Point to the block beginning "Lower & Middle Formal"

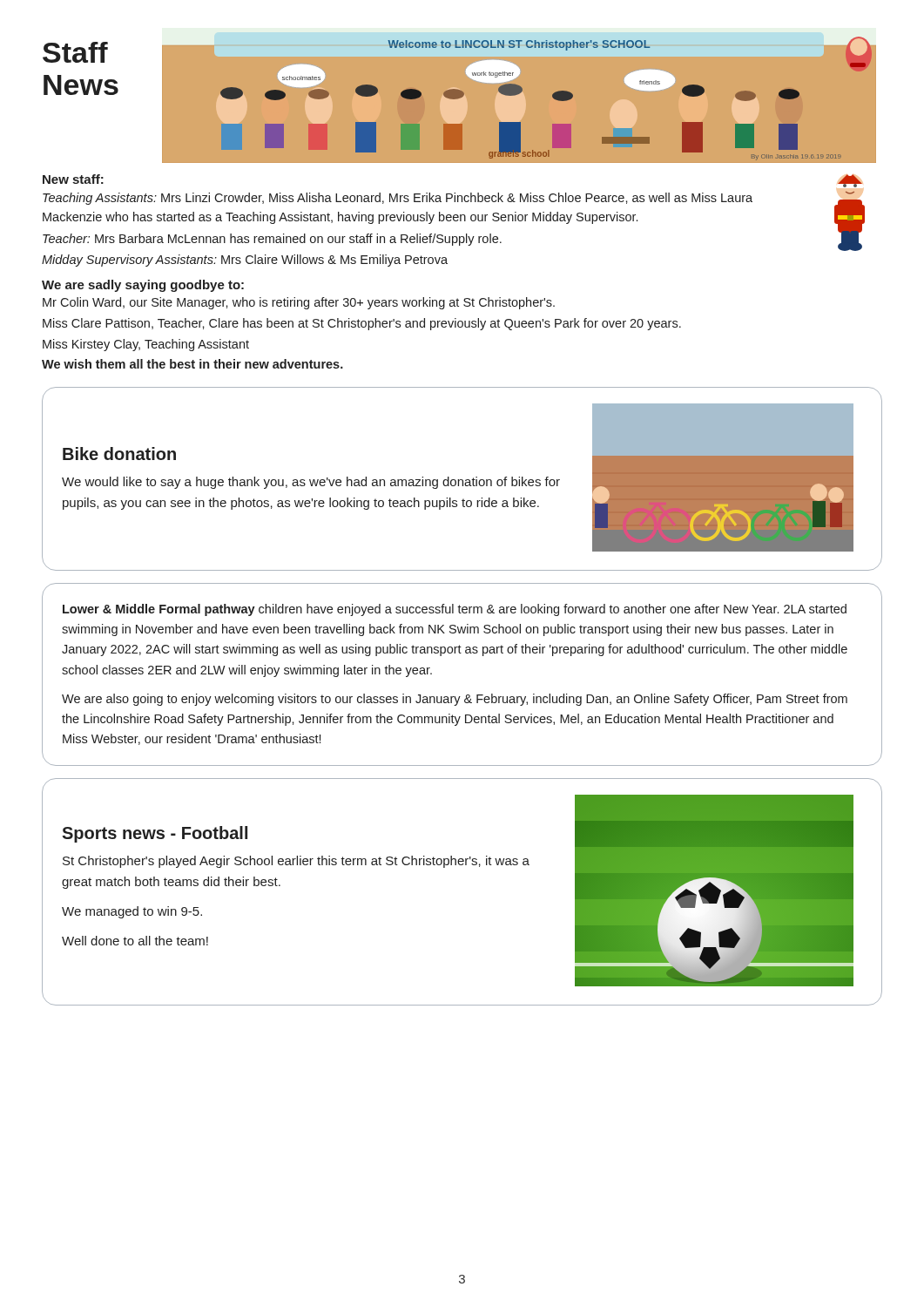(x=455, y=610)
